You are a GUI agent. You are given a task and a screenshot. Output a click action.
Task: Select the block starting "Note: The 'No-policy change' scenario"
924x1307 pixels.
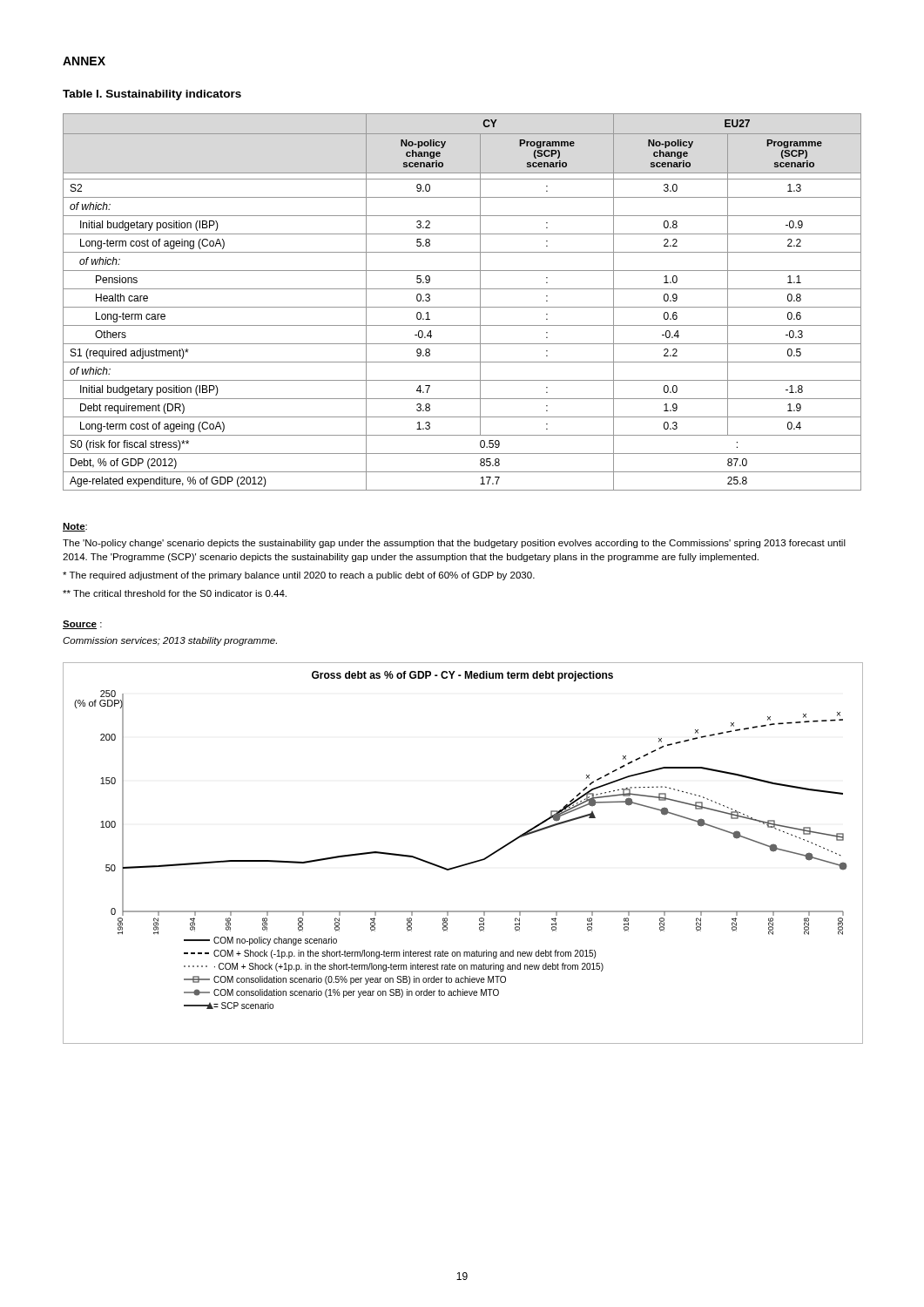[462, 560]
